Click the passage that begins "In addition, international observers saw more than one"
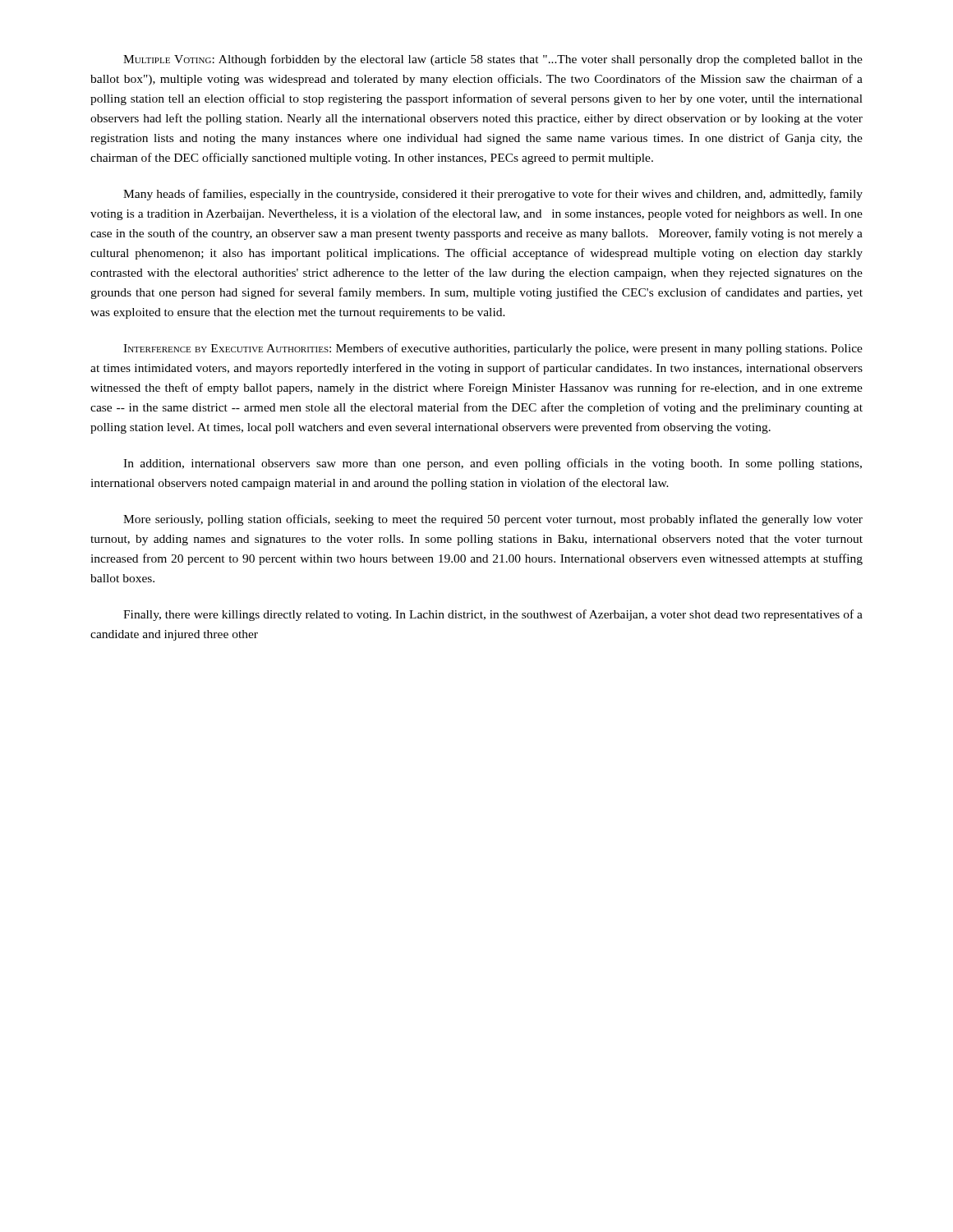This screenshot has width=953, height=1232. (x=476, y=473)
